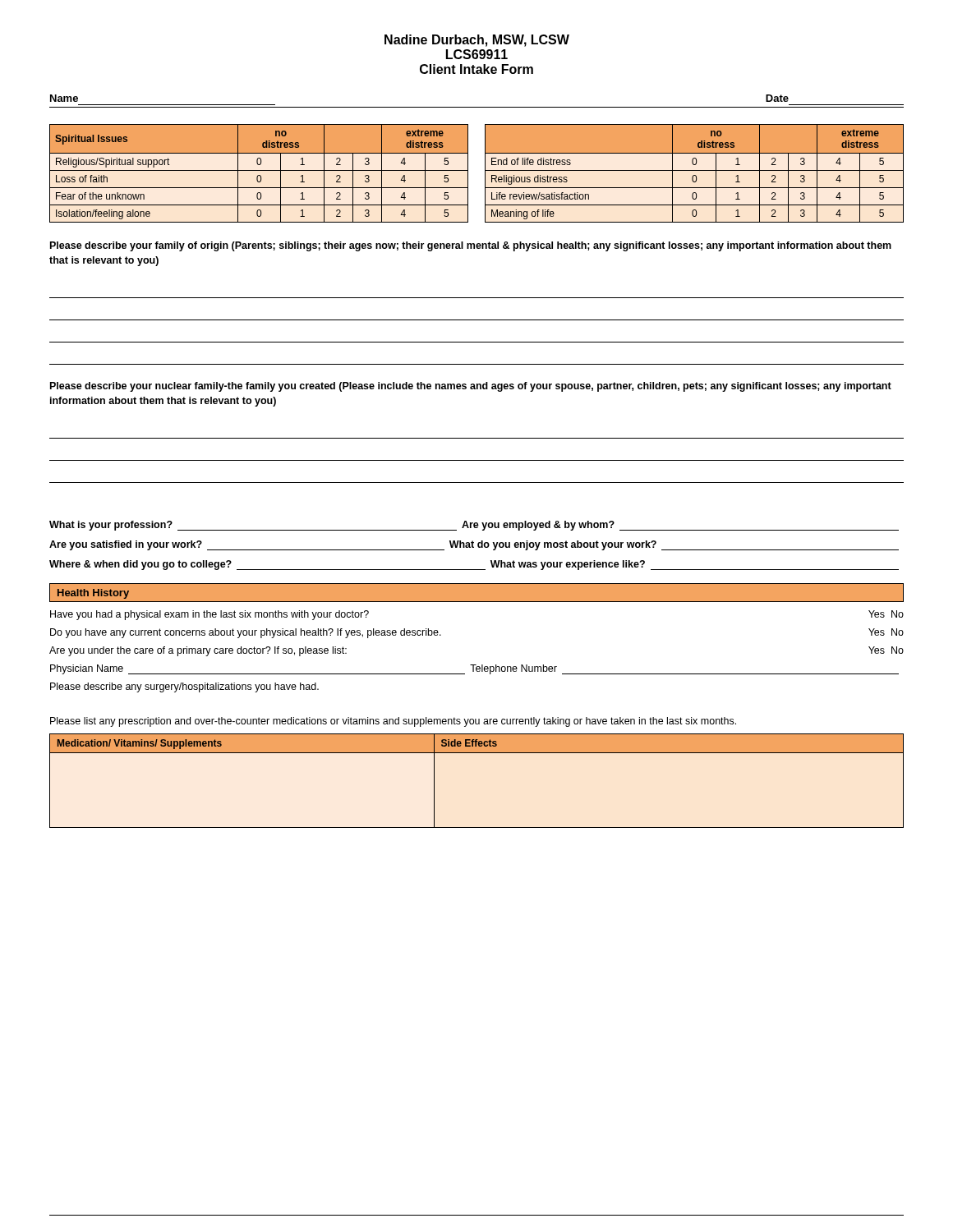Click on the region starting "Please describe any surgery/hospitalizations you have had."

[x=184, y=687]
